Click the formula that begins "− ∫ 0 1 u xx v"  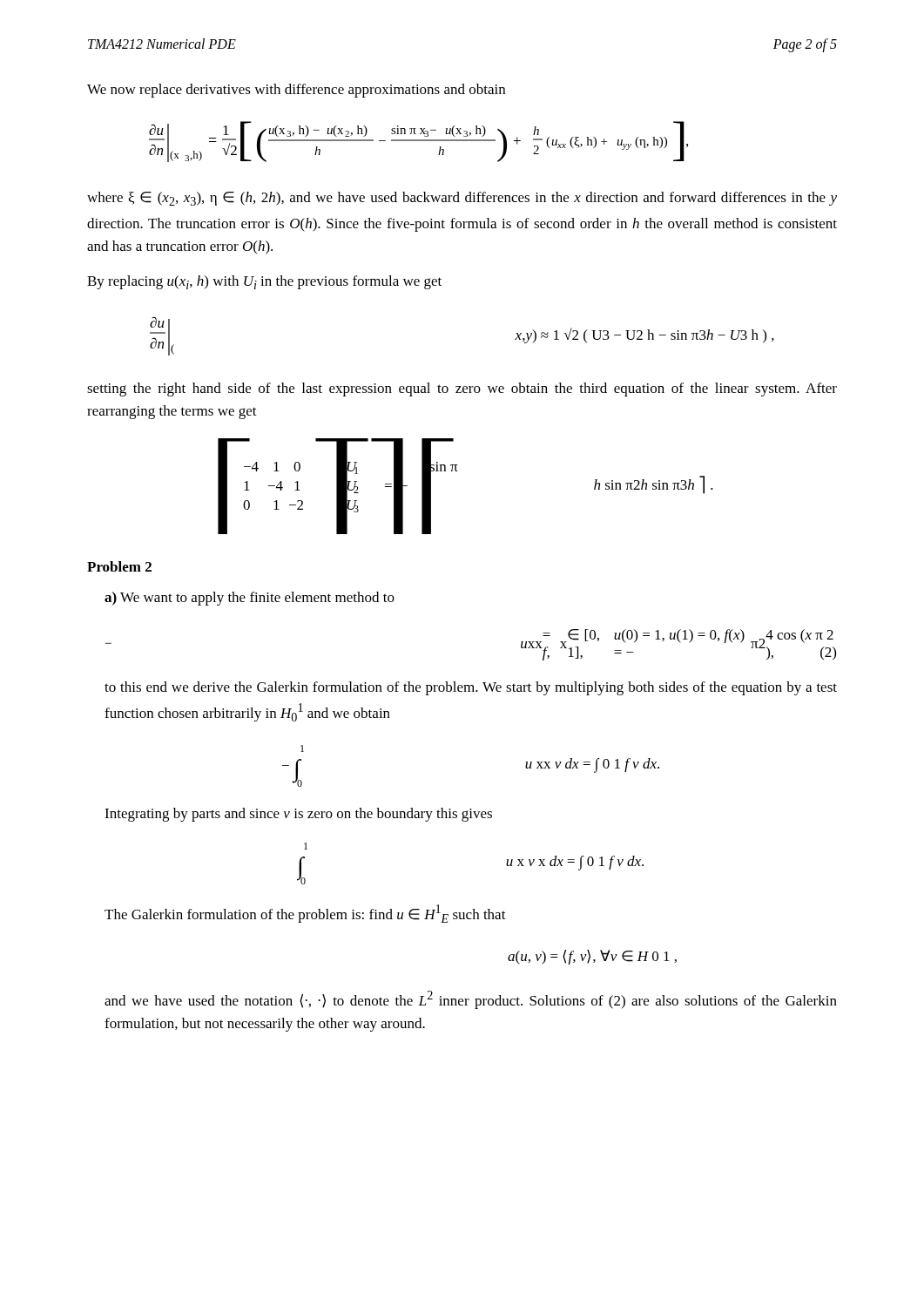[302, 748]
